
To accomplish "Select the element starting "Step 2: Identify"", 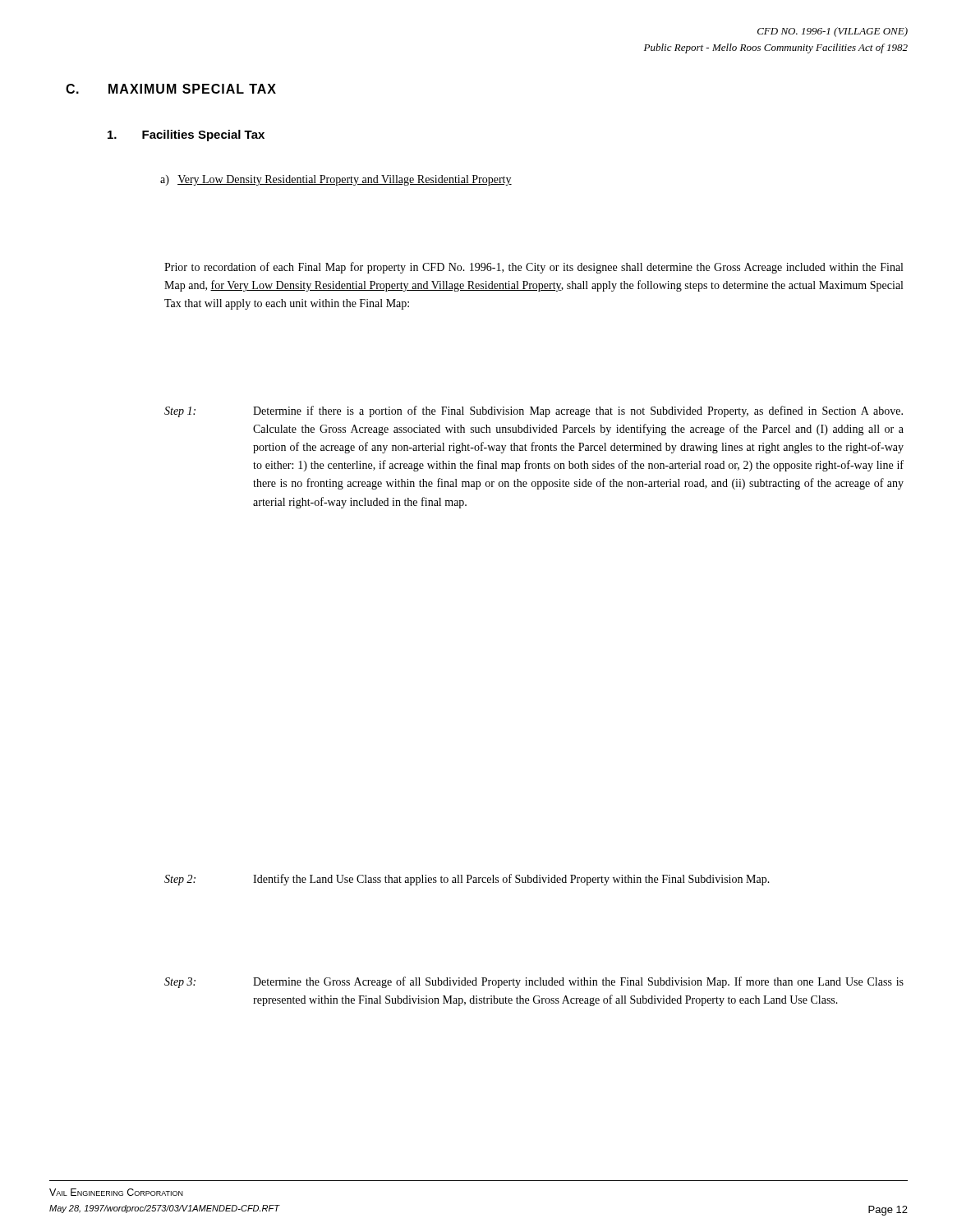I will 534,880.
